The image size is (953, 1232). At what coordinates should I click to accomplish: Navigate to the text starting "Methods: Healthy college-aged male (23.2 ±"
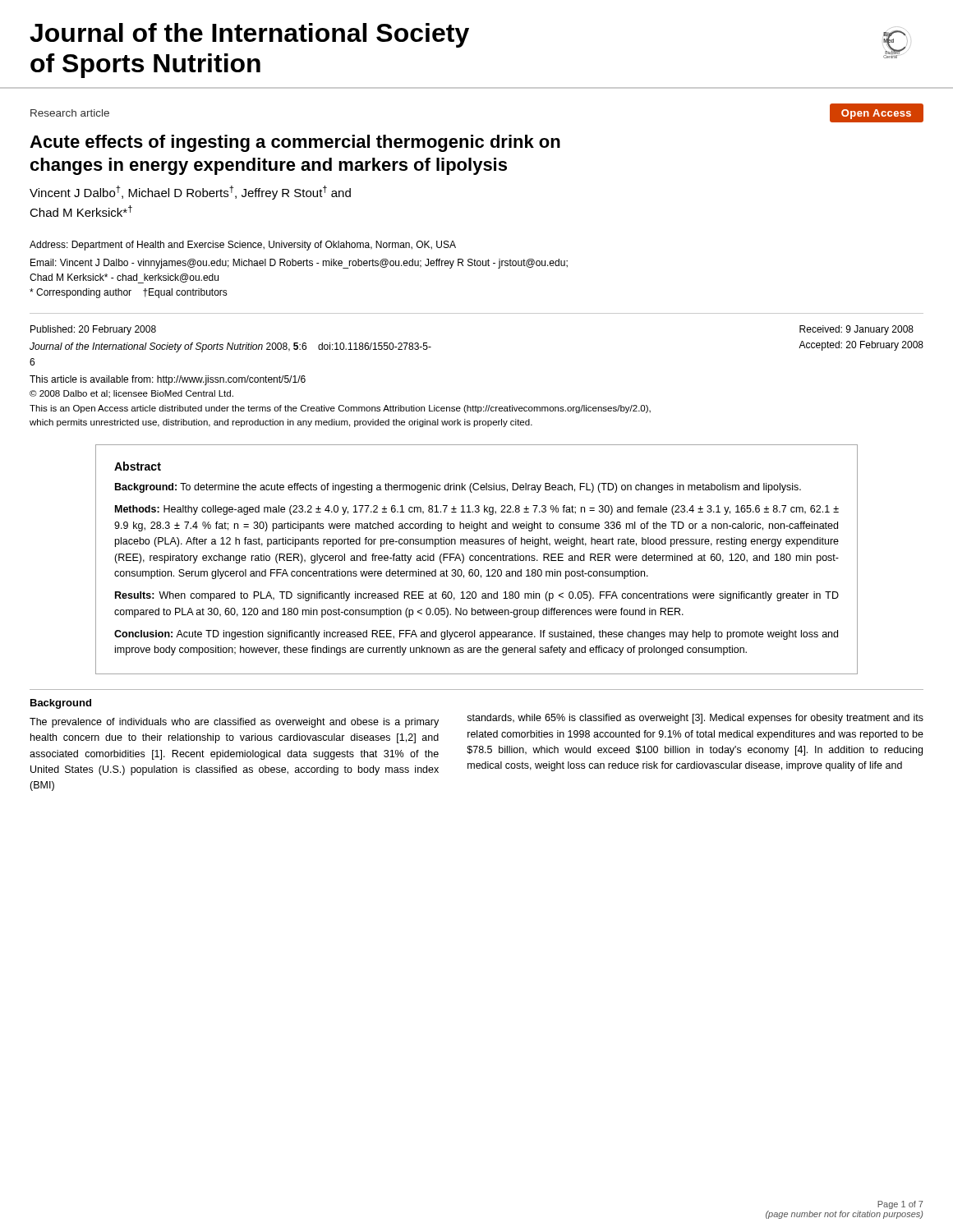coord(476,541)
